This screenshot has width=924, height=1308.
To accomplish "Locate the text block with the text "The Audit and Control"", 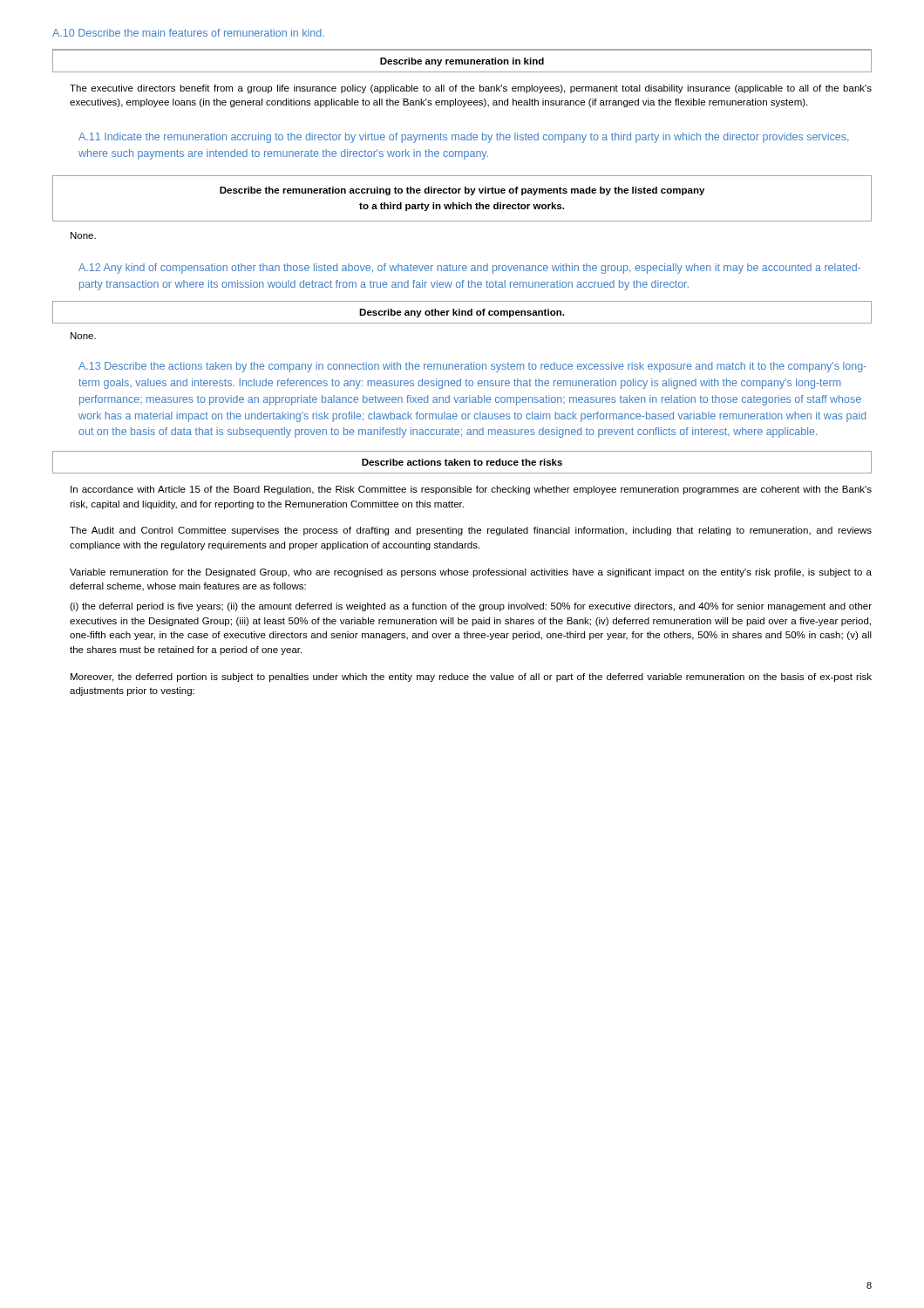I will 471,538.
